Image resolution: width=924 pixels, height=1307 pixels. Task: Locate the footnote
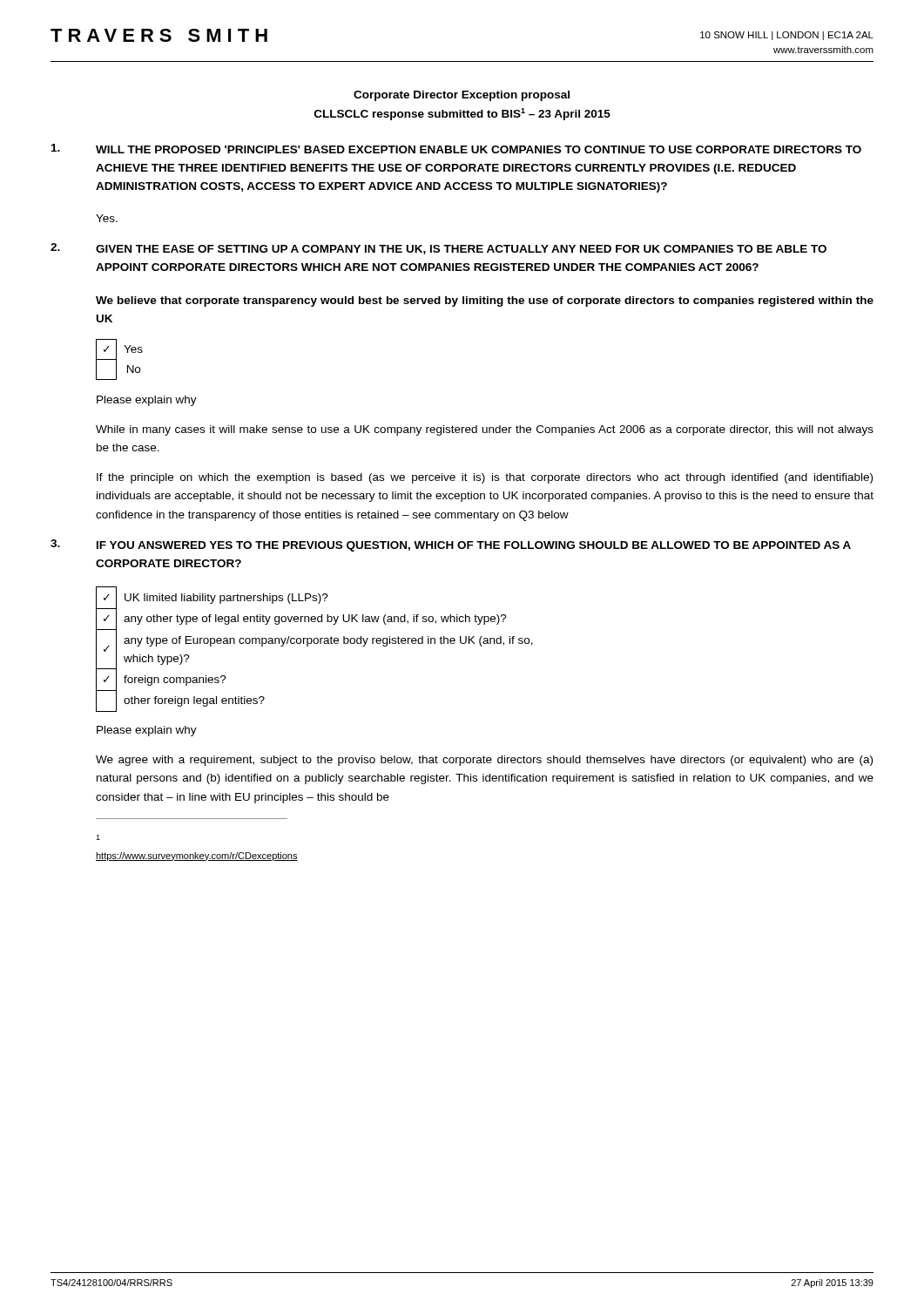[x=192, y=848]
